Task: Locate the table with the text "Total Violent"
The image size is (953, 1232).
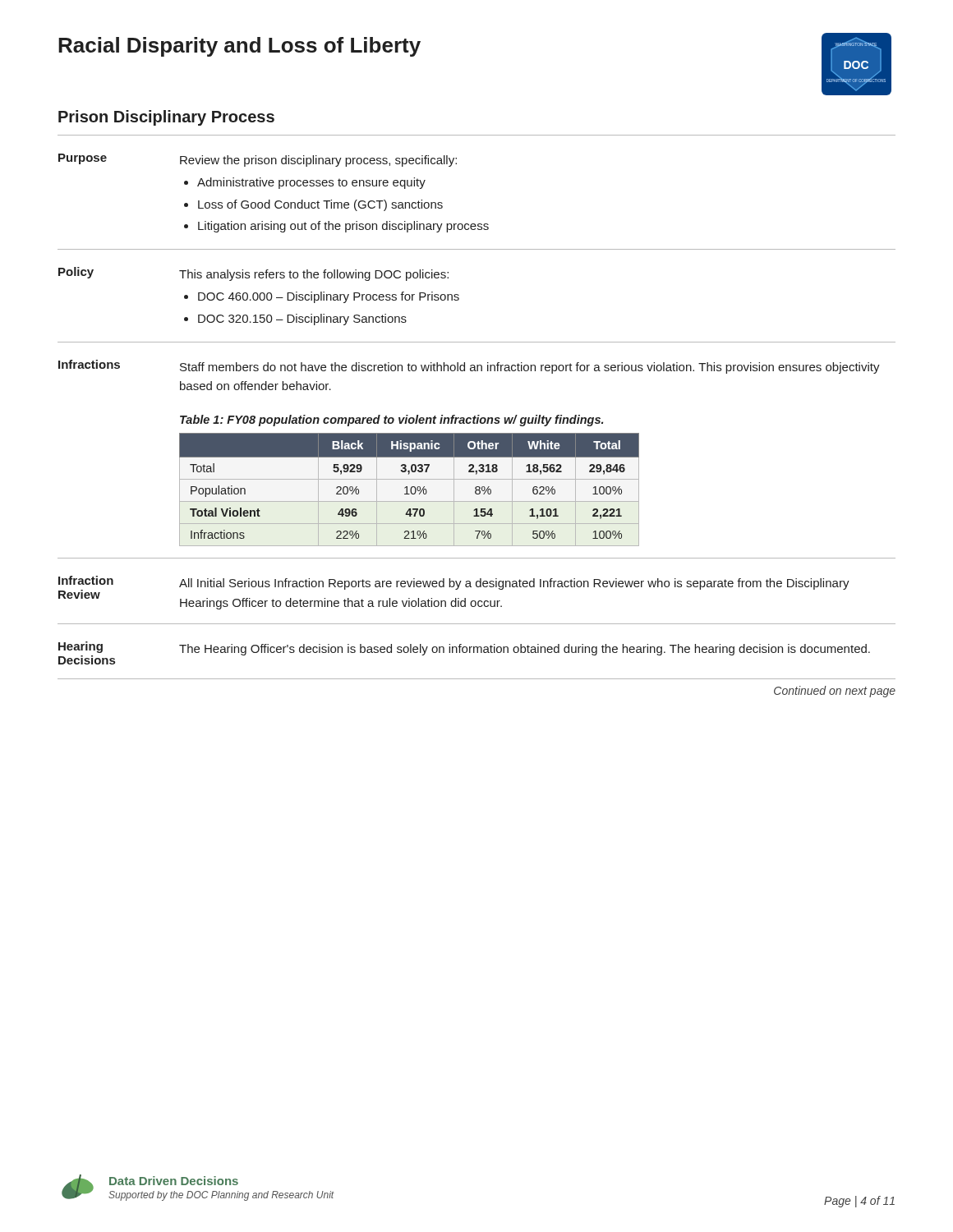Action: pos(409,490)
